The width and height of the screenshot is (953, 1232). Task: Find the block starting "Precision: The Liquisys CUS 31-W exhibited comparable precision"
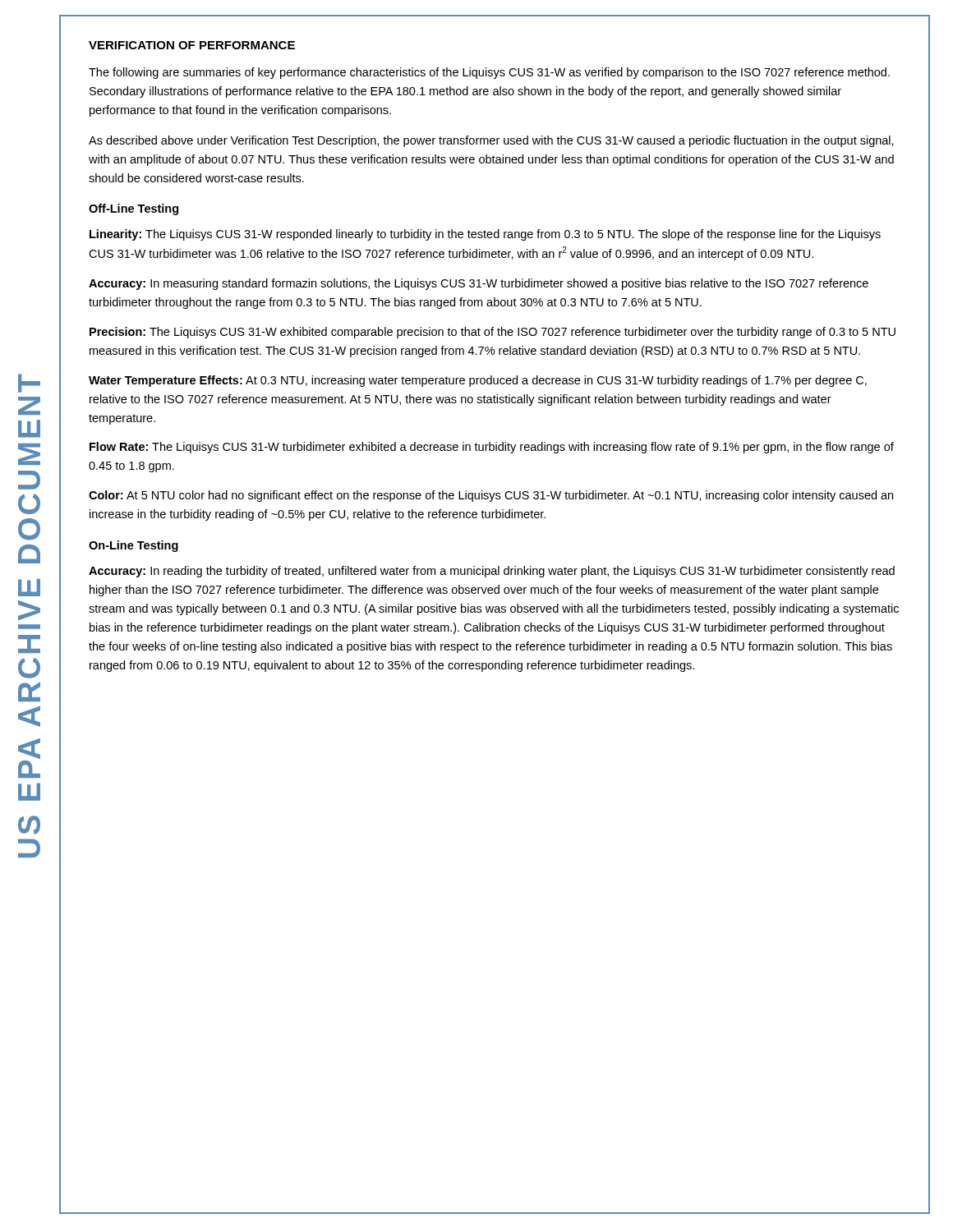tap(493, 341)
